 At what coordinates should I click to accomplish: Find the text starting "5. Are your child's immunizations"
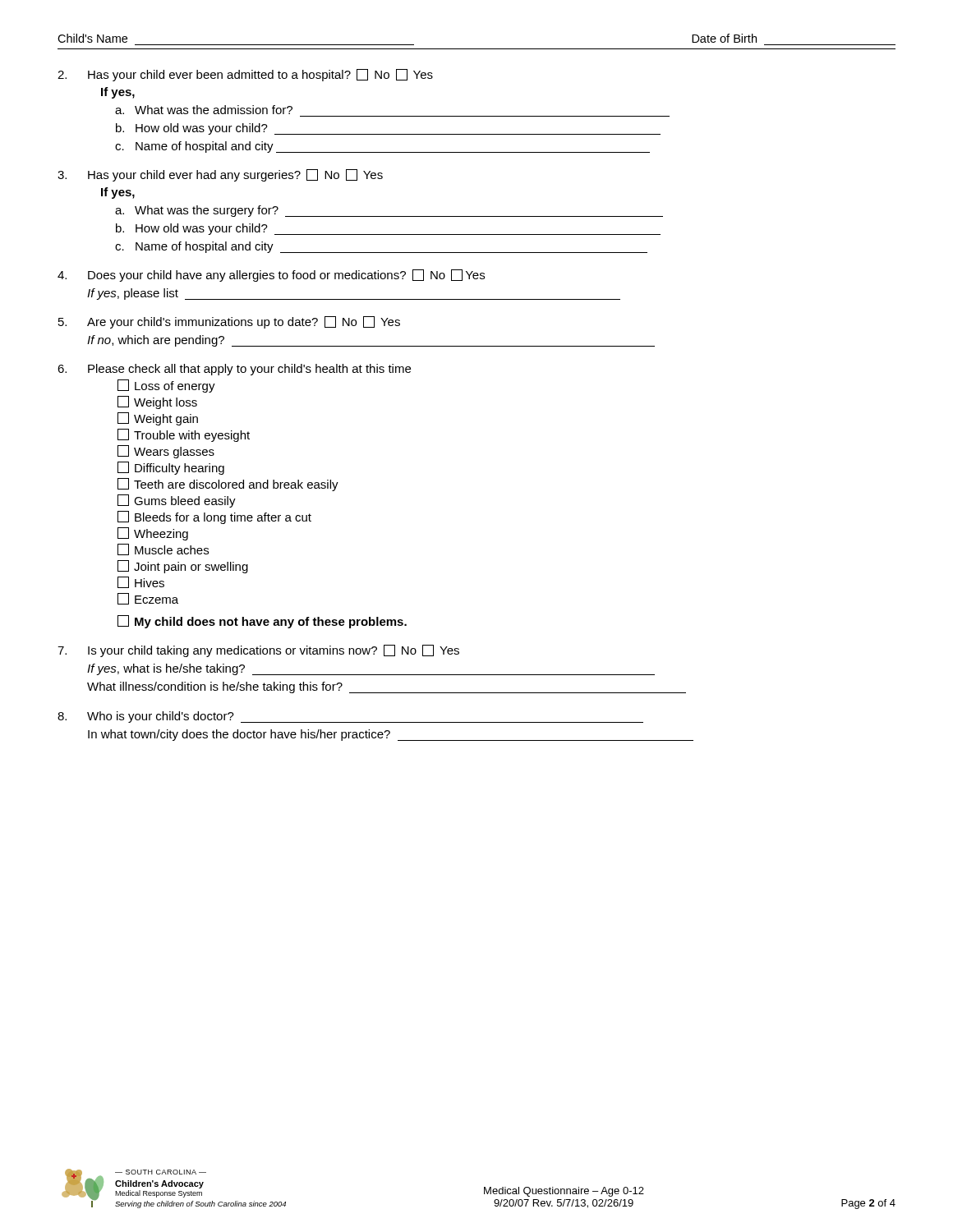tap(229, 322)
